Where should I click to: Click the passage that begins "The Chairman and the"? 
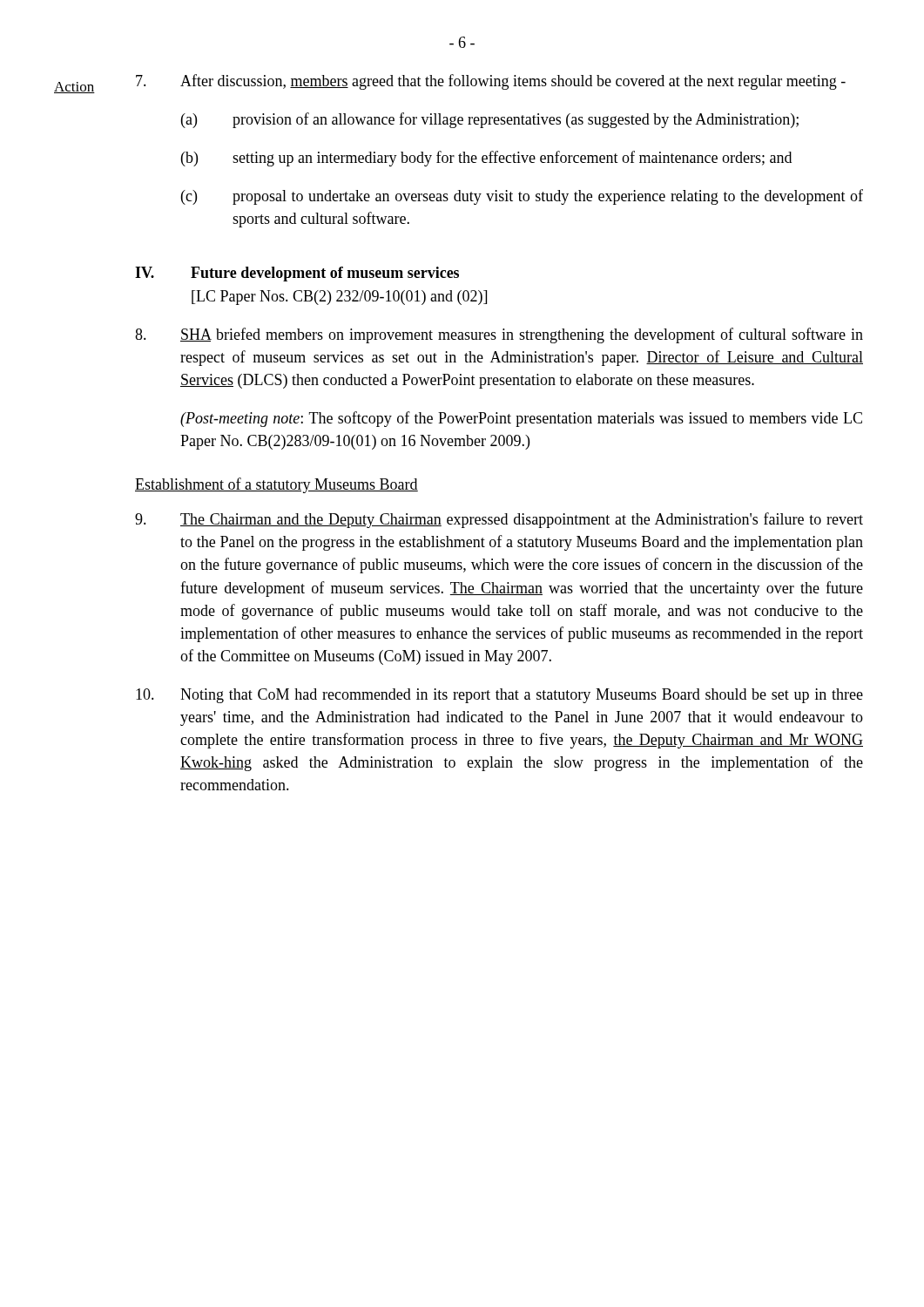(x=499, y=588)
